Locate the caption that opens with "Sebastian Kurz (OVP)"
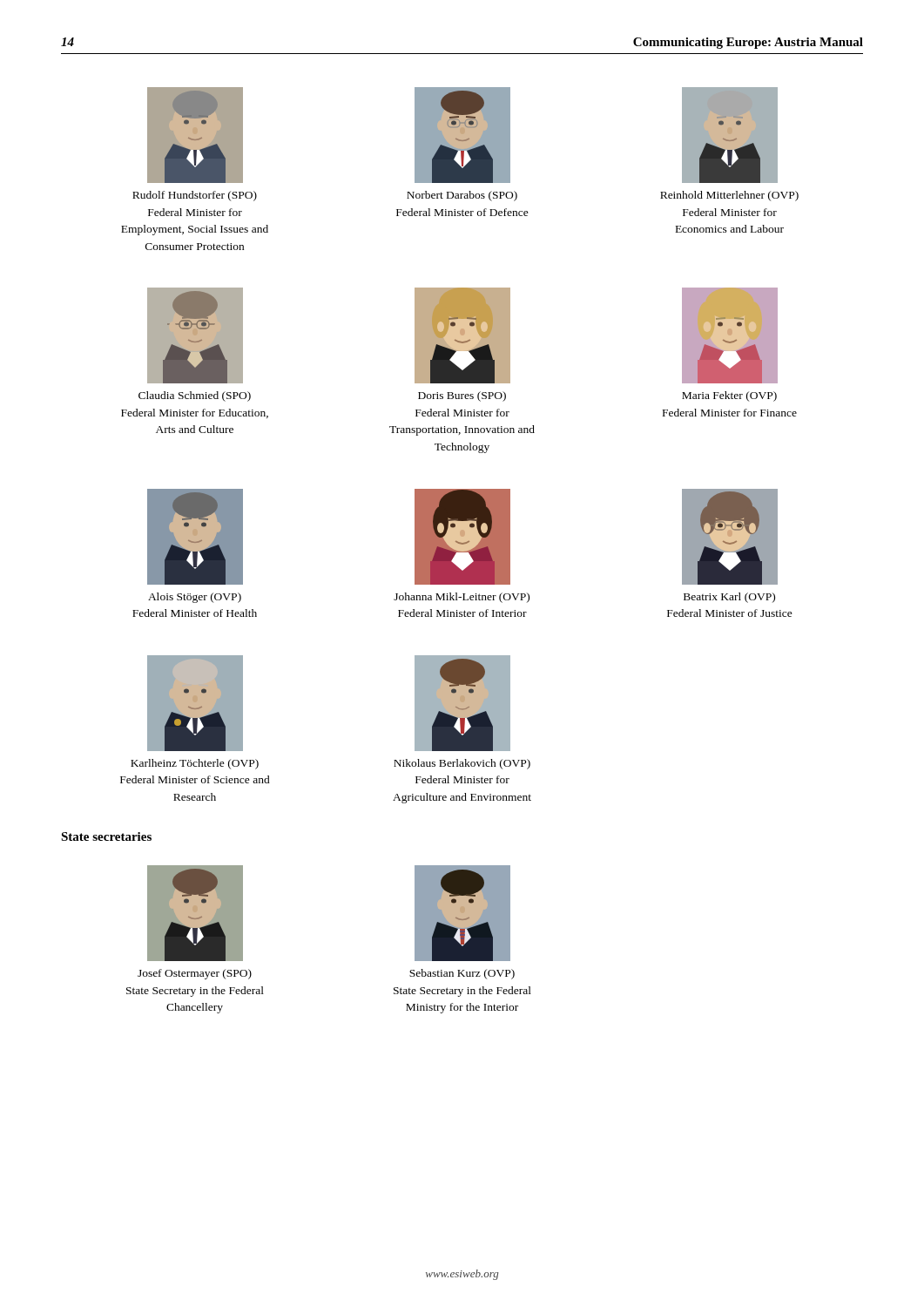The height and width of the screenshot is (1307, 924). coord(462,990)
